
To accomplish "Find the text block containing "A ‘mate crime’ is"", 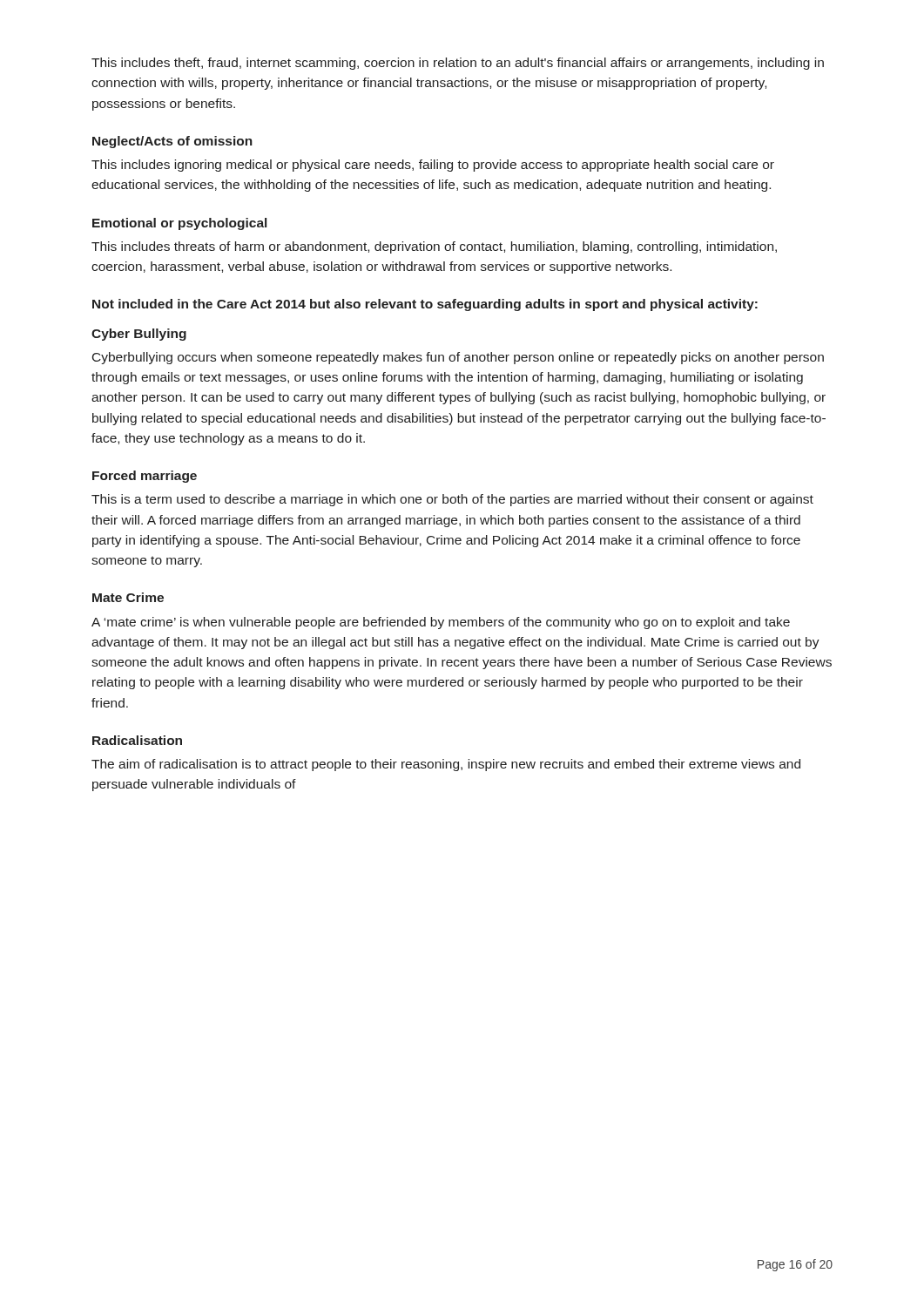I will (462, 662).
